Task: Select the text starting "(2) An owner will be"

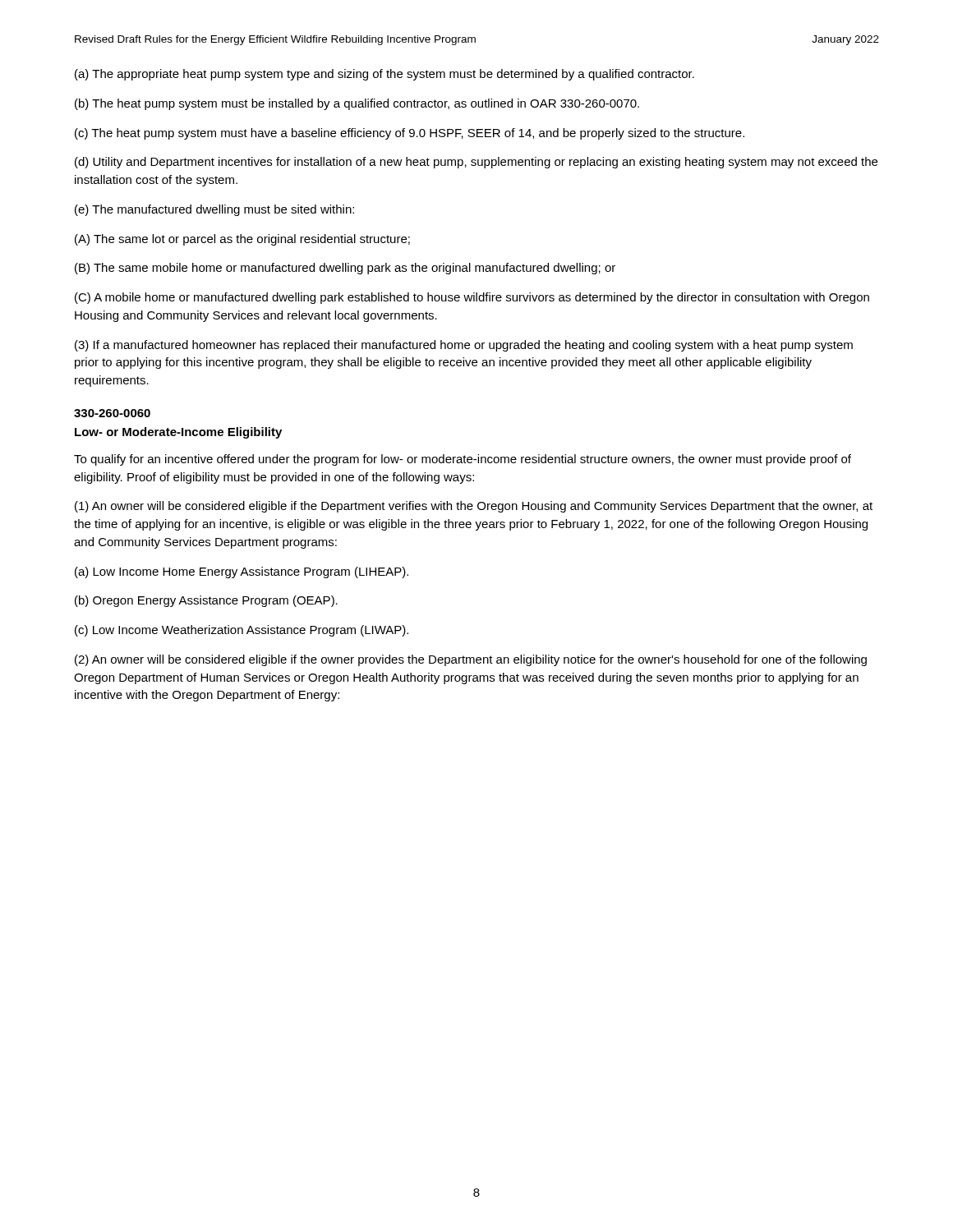Action: (x=471, y=677)
